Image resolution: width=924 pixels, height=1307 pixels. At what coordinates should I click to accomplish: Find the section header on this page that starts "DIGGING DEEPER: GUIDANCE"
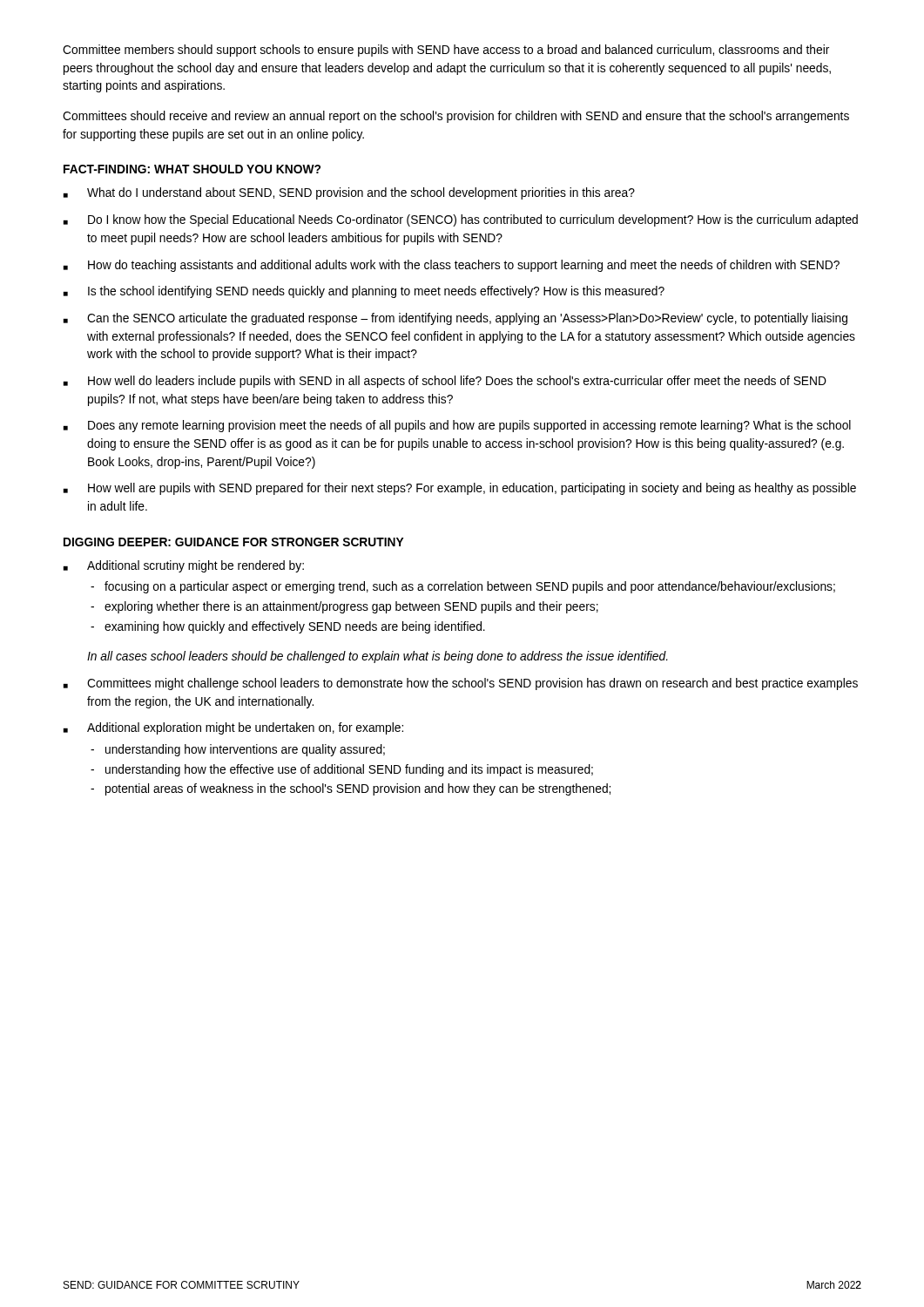(233, 542)
